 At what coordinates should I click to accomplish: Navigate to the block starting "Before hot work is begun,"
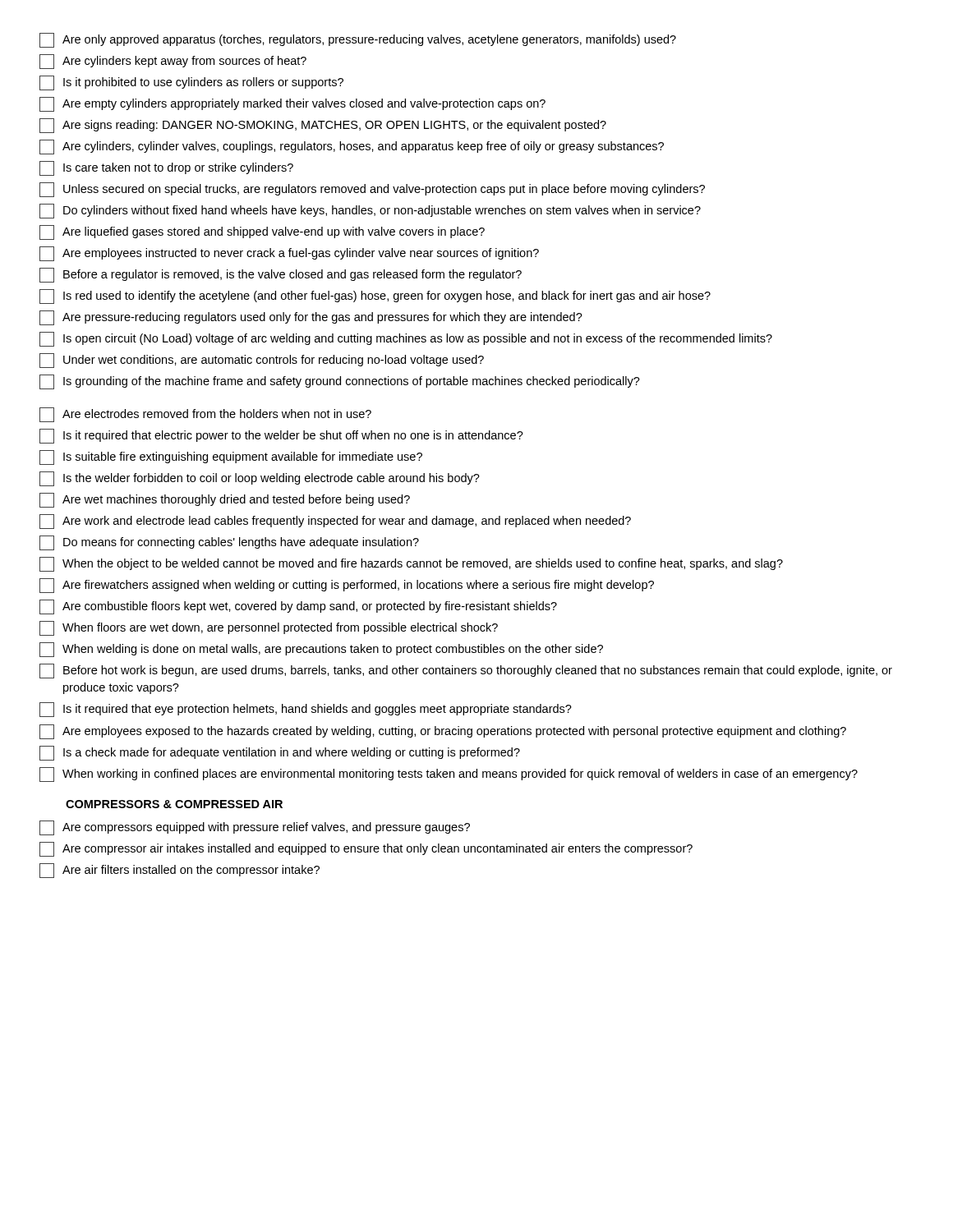pos(475,680)
